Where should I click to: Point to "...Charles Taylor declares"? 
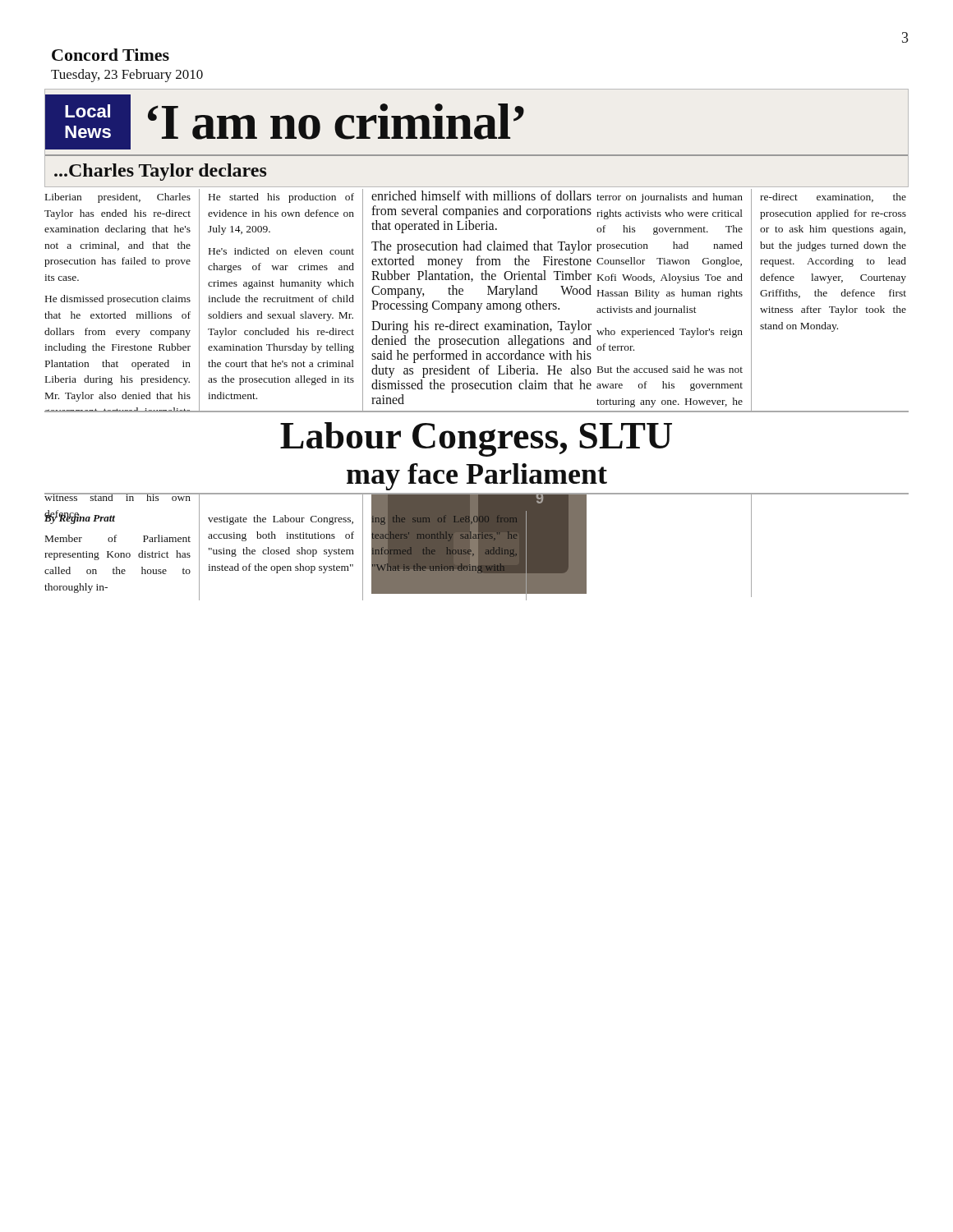pos(160,170)
